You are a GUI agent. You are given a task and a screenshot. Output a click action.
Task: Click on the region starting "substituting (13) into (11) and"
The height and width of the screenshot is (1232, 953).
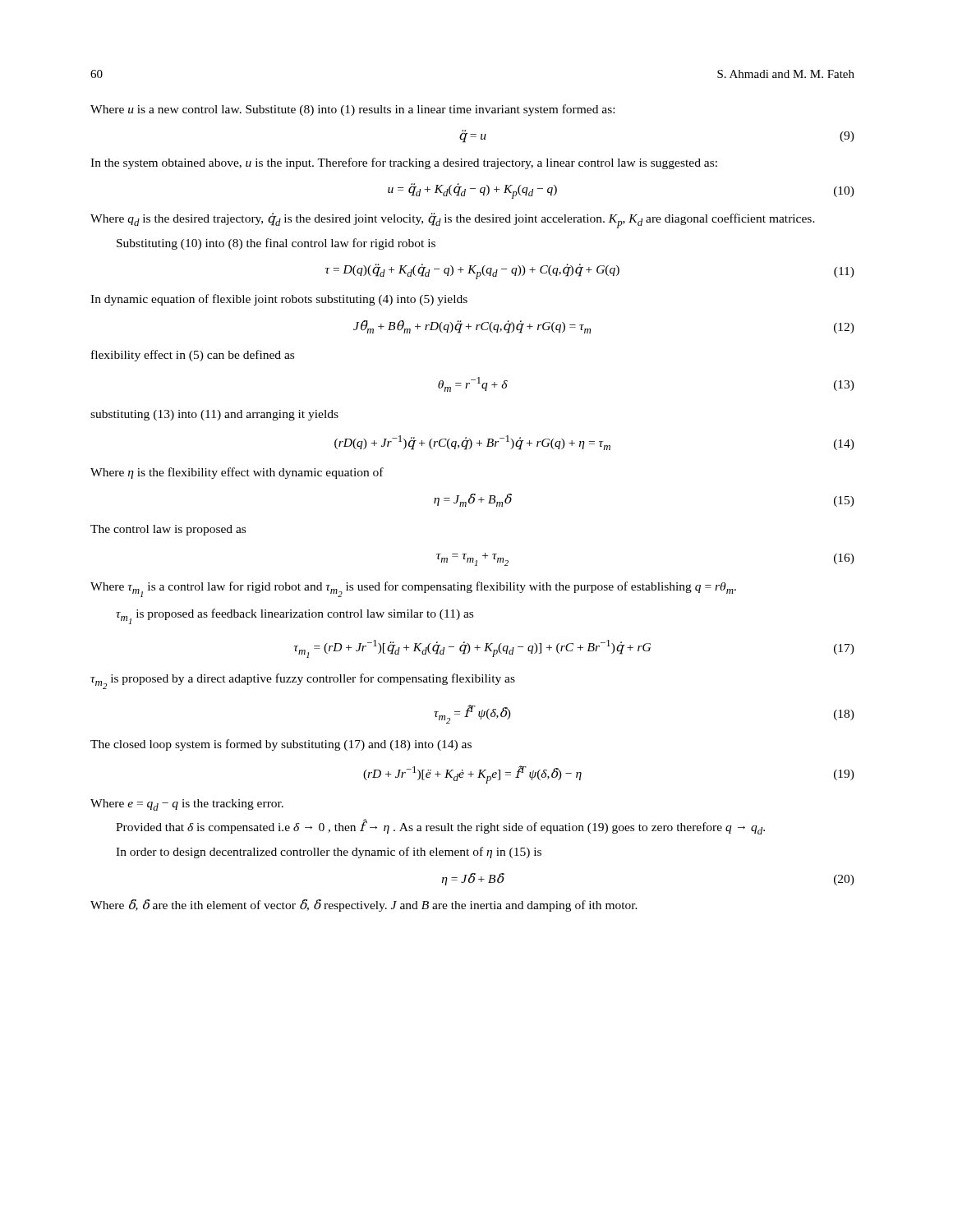coord(214,413)
